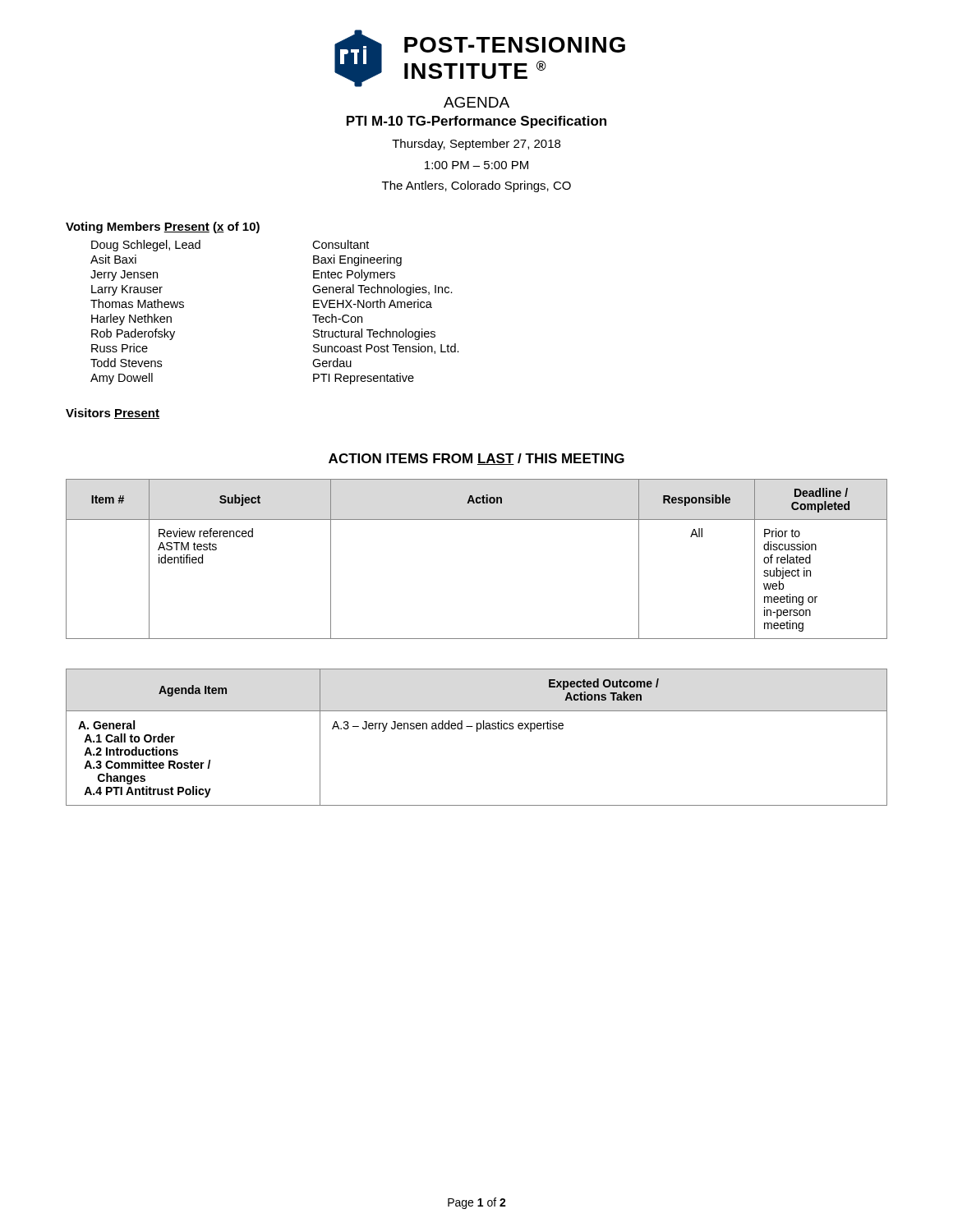
Task: Find the table that mentions "A.3 – Jerry Jensen added"
Action: coord(476,737)
